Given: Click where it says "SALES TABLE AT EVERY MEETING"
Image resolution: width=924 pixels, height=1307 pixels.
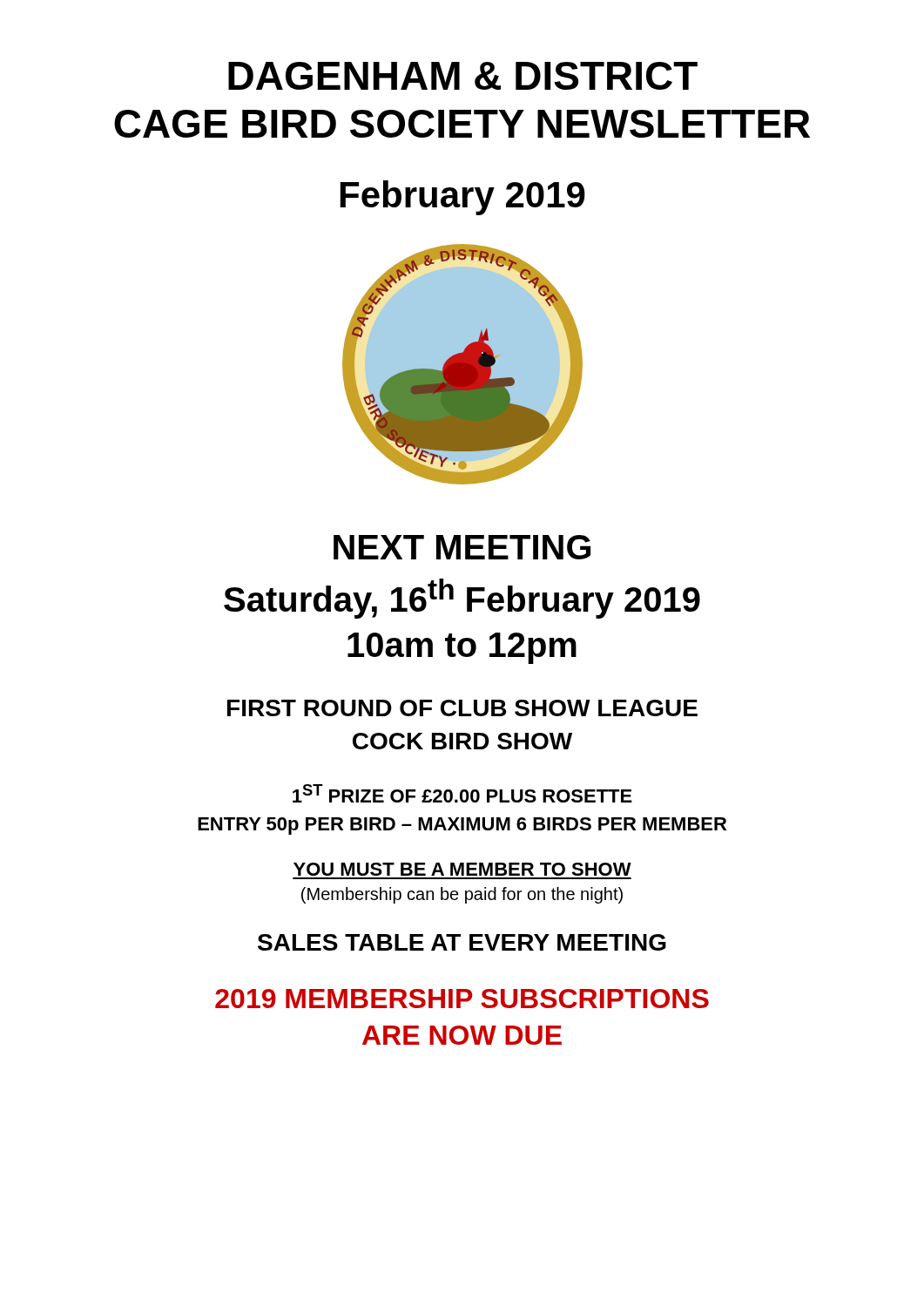Looking at the screenshot, I should point(462,943).
